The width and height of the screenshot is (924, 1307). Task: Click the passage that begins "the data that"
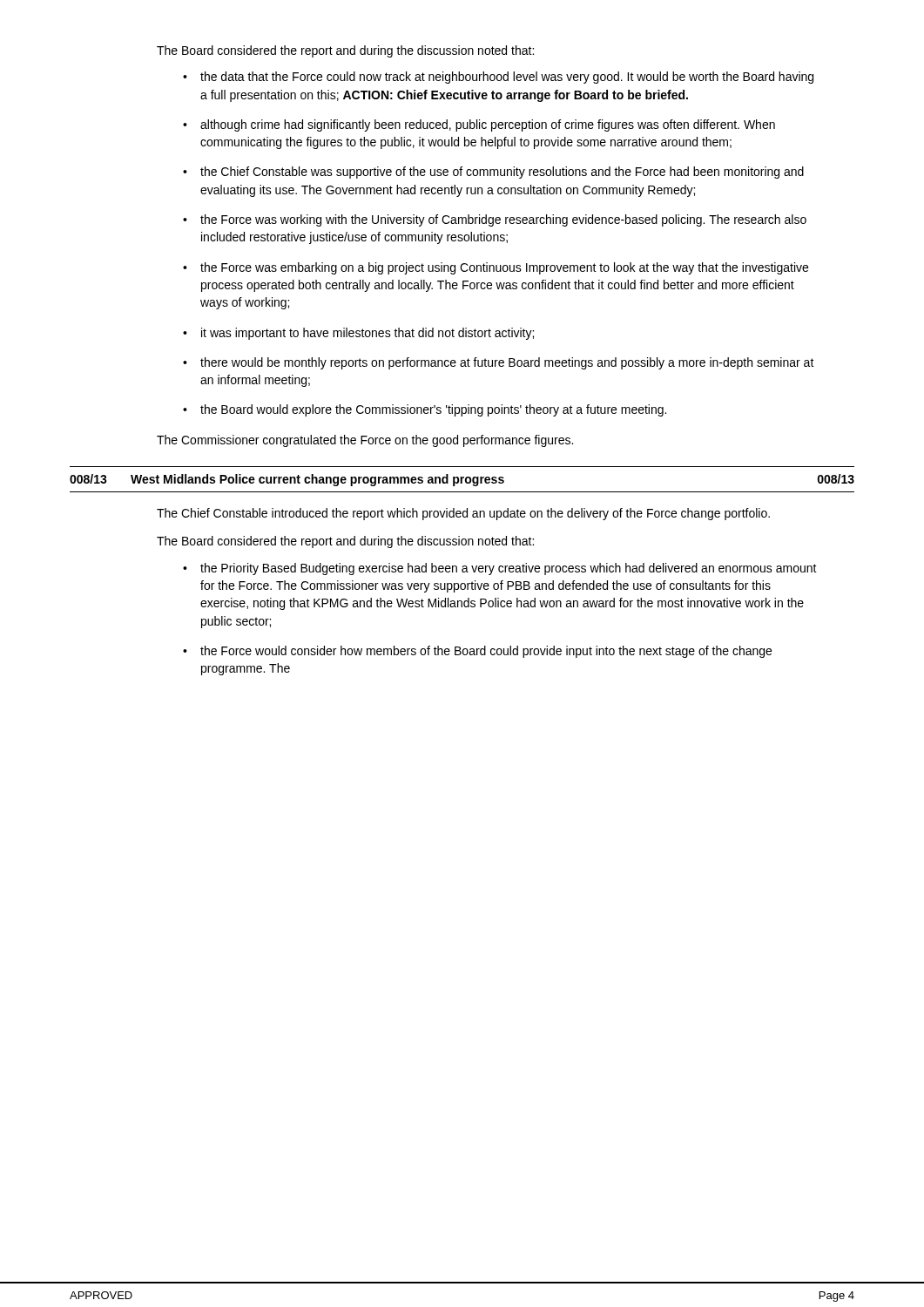(507, 86)
